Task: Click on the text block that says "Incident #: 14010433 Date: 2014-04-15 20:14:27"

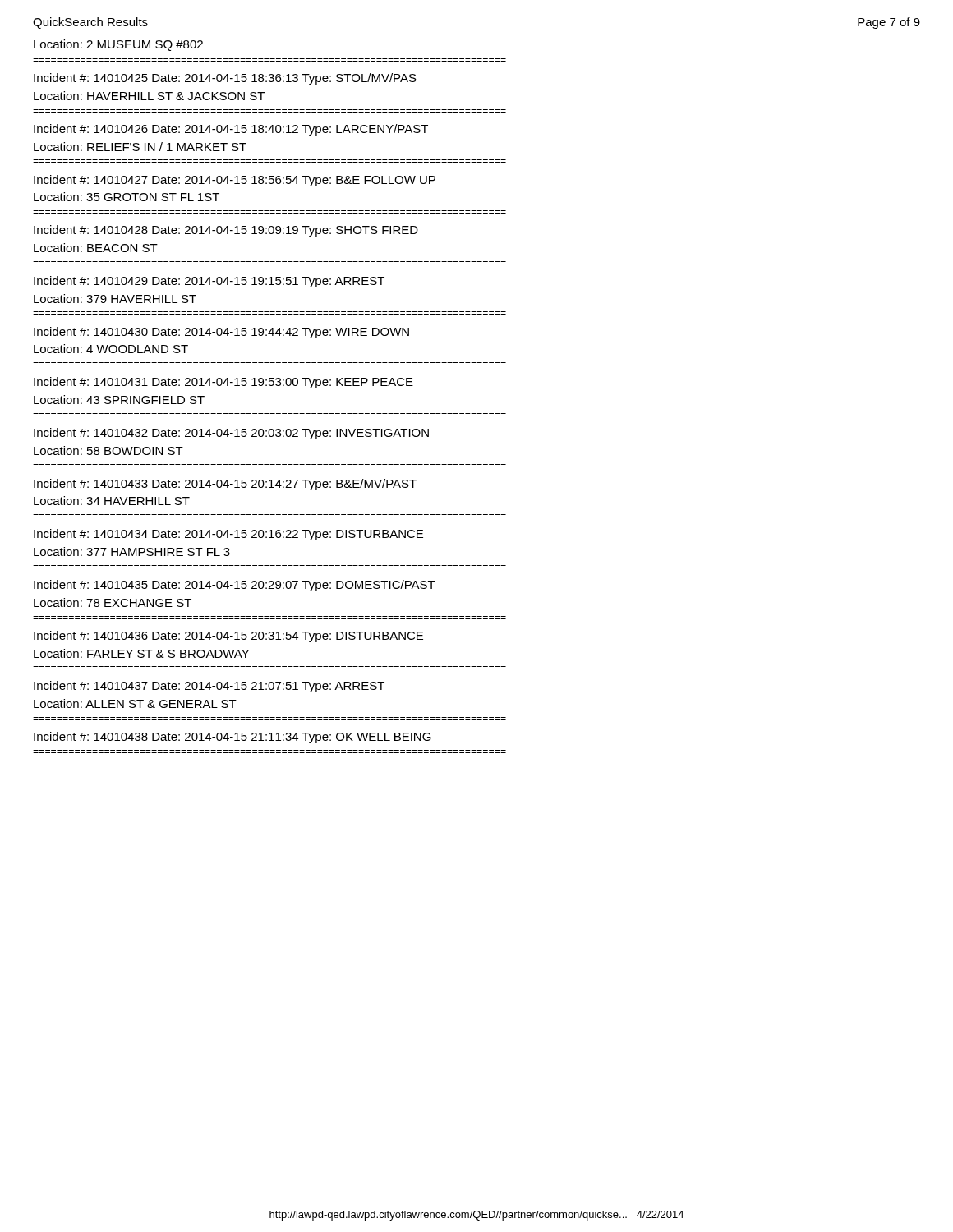Action: (225, 485)
